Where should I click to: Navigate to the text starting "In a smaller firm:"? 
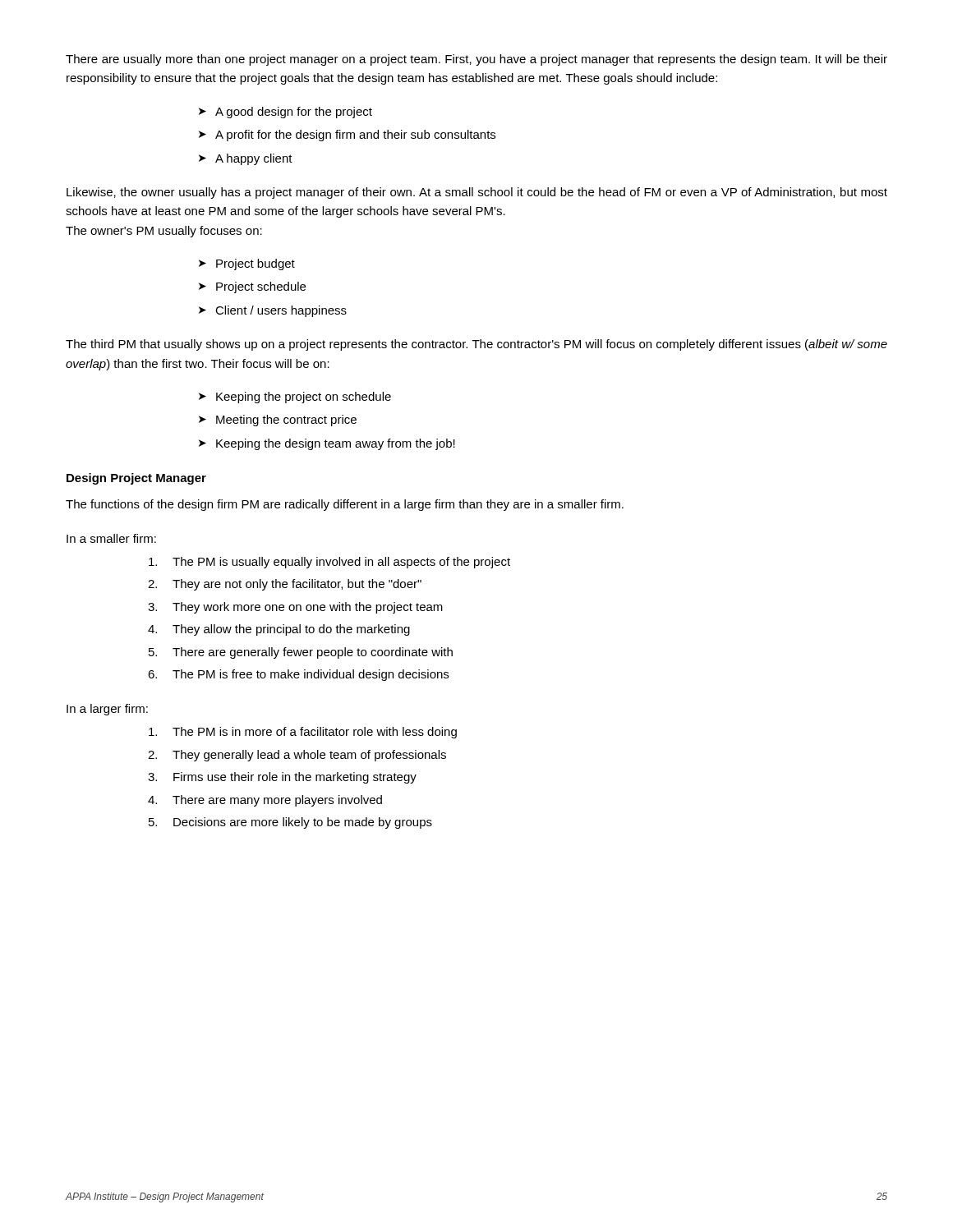pos(111,538)
